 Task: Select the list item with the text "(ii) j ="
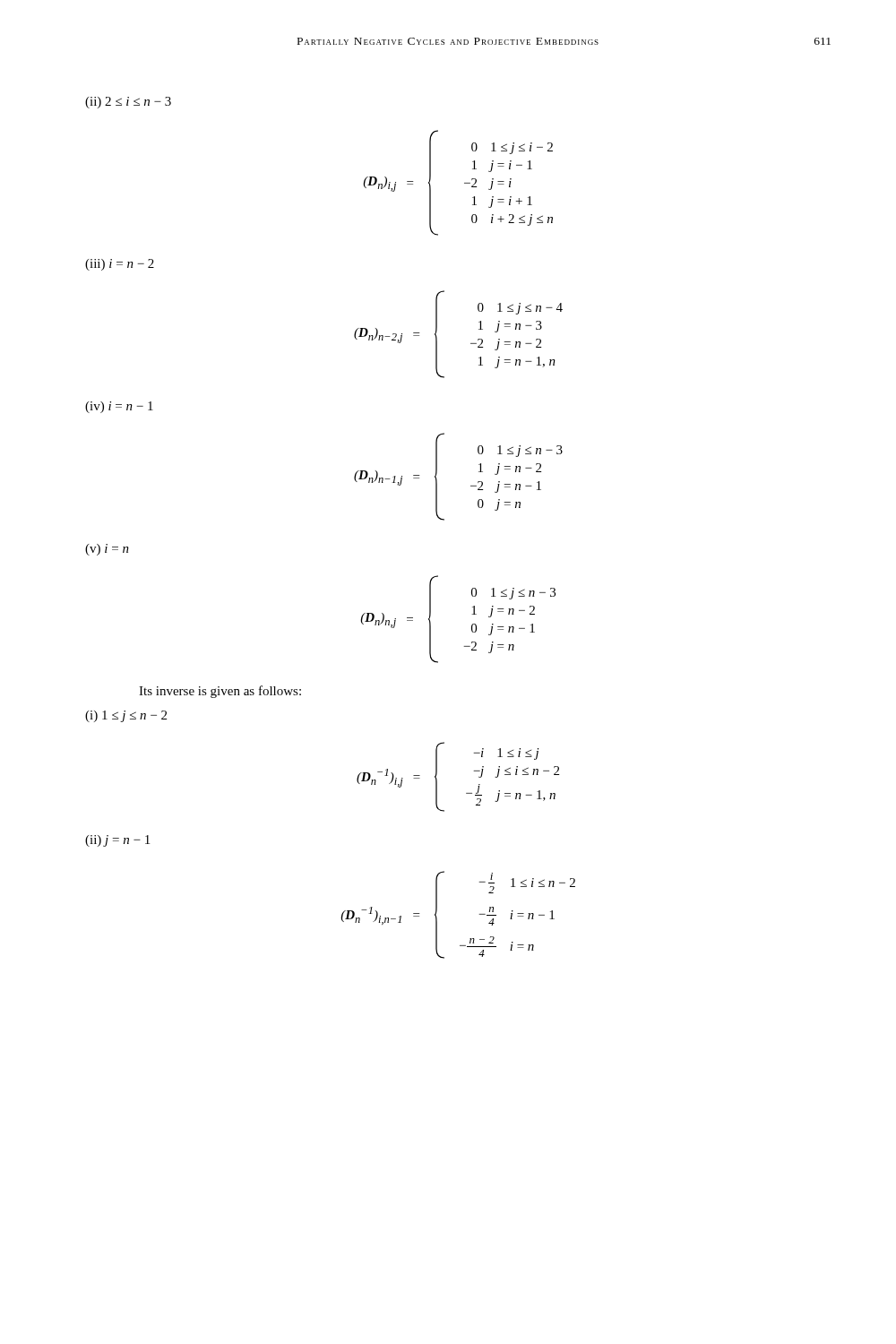pyautogui.click(x=118, y=840)
